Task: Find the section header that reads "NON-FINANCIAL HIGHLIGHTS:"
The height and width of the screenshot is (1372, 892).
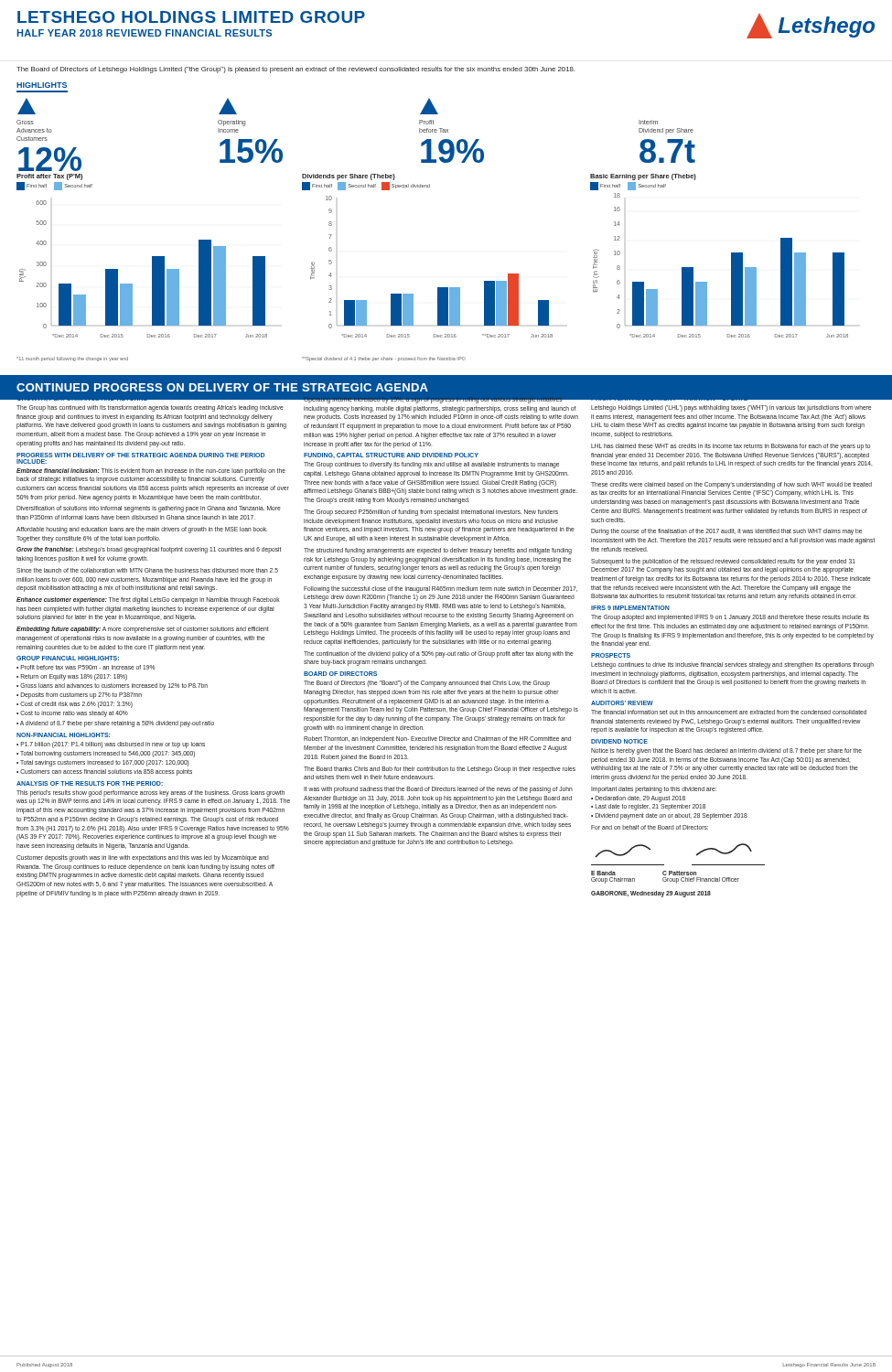Action: click(x=64, y=735)
